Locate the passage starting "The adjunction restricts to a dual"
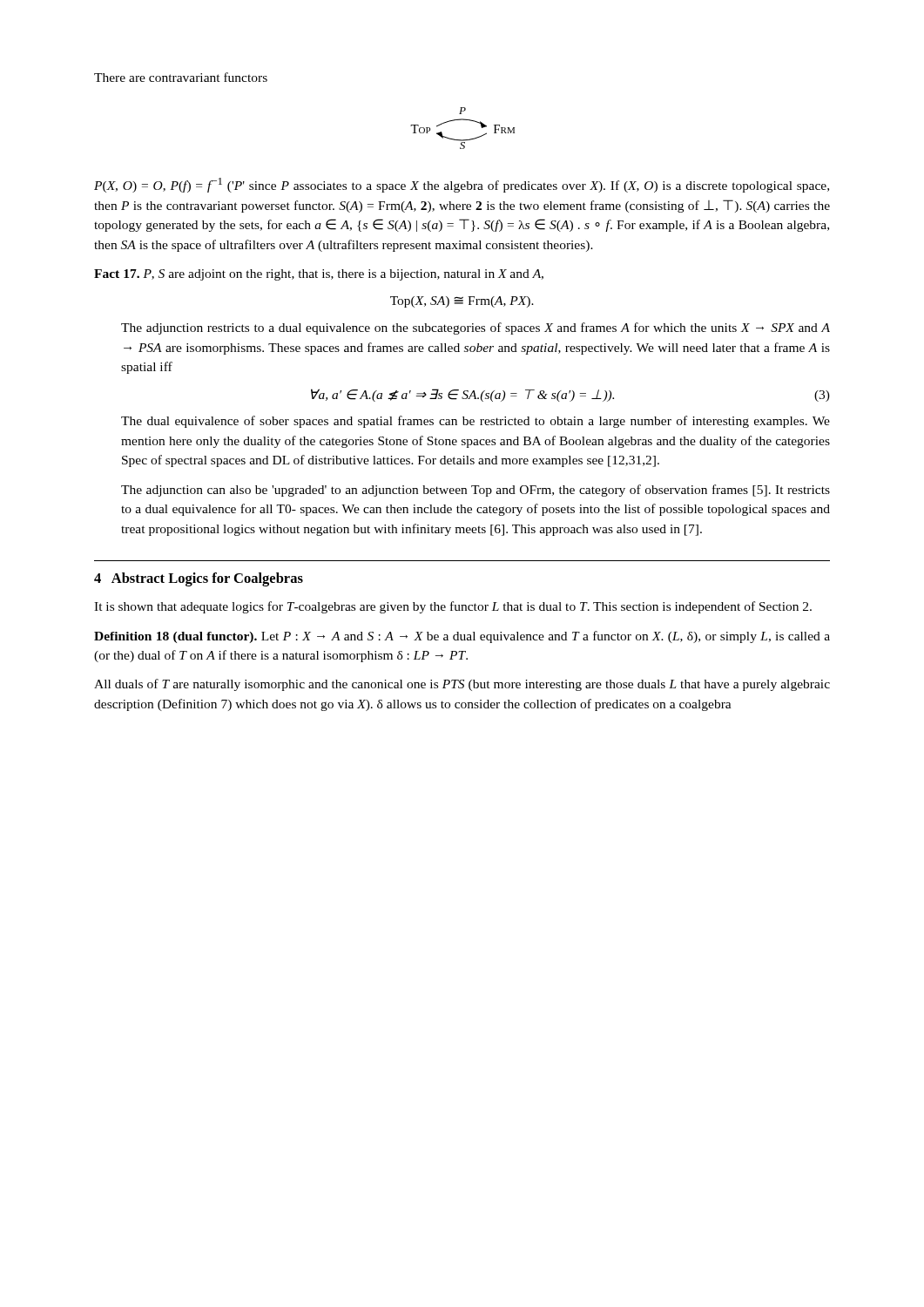Image resolution: width=924 pixels, height=1307 pixels. pyautogui.click(x=475, y=348)
